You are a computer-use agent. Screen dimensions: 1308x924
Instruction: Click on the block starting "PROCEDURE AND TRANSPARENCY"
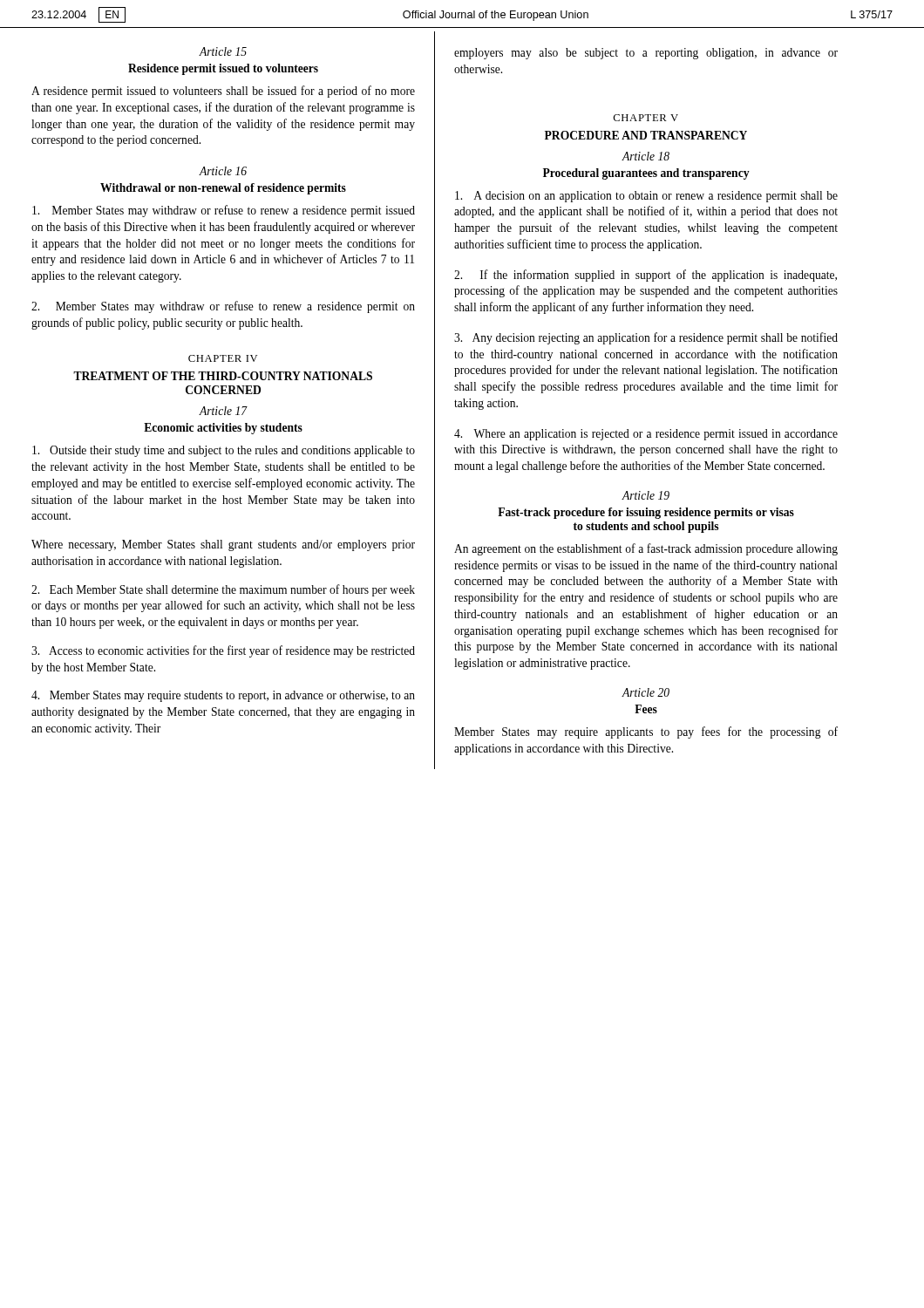[646, 135]
